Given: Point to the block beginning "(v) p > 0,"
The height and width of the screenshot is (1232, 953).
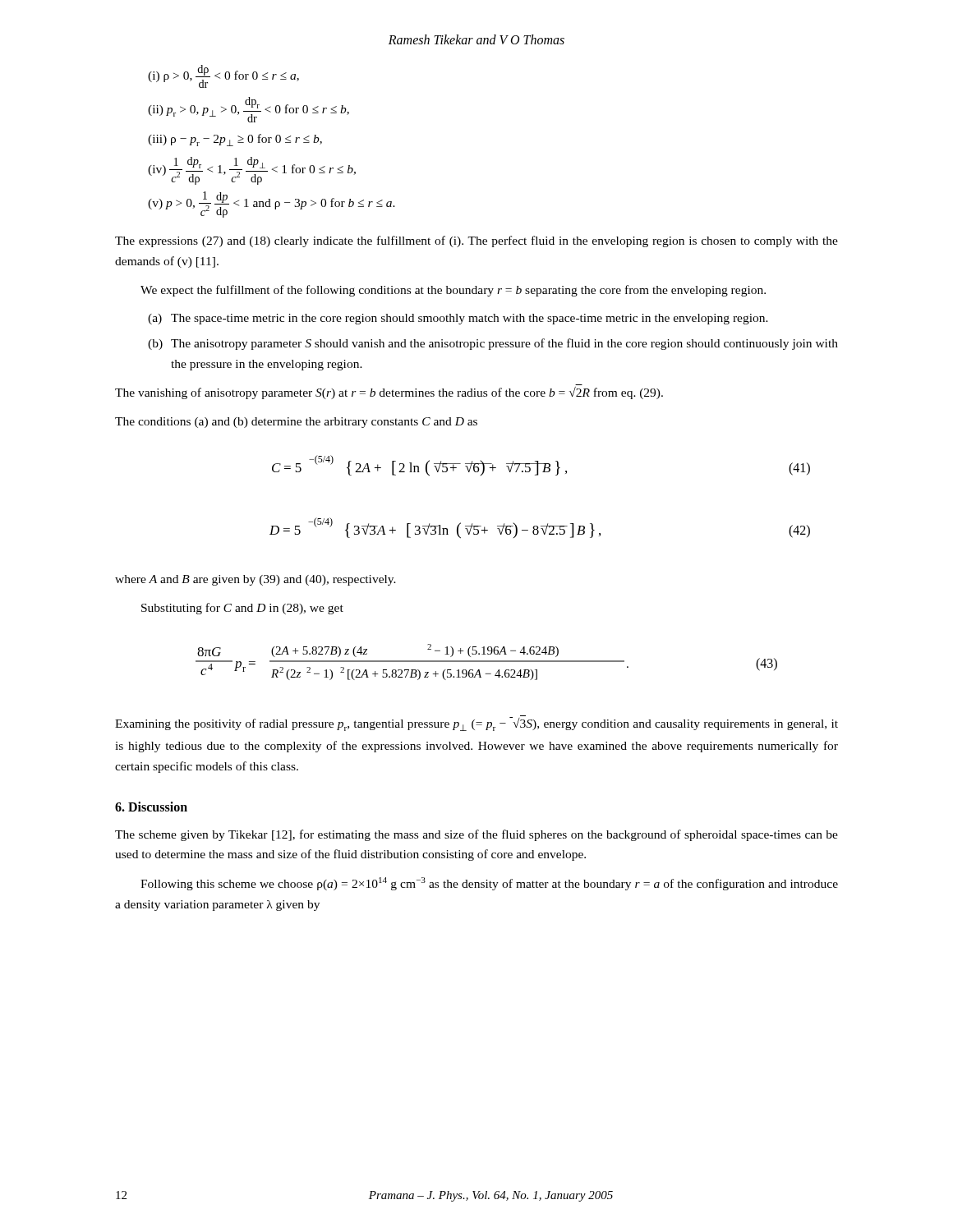Looking at the screenshot, I should coord(272,204).
